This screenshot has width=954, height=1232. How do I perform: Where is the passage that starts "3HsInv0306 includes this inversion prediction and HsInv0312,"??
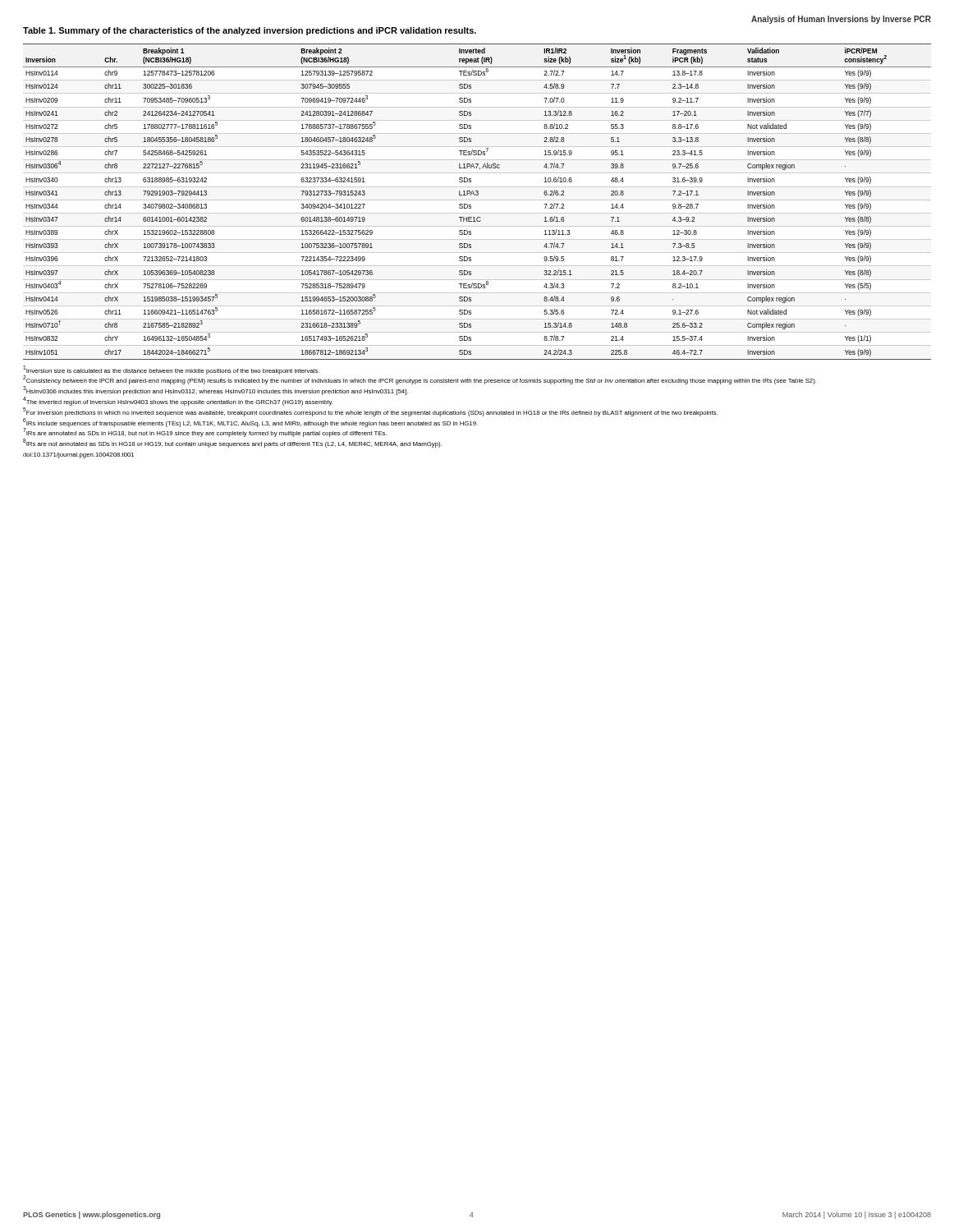pos(477,392)
